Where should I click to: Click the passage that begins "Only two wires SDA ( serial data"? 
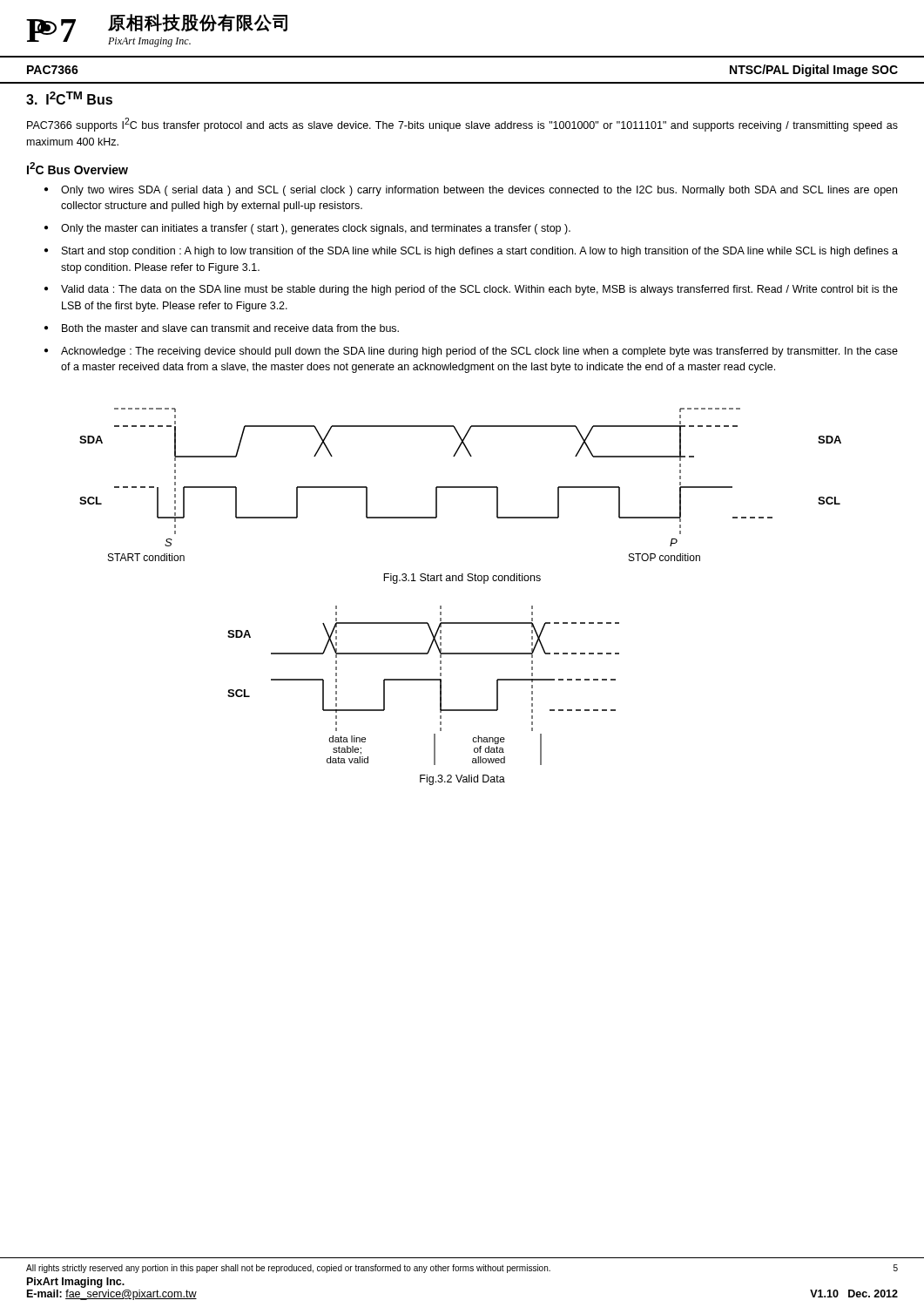tap(479, 198)
